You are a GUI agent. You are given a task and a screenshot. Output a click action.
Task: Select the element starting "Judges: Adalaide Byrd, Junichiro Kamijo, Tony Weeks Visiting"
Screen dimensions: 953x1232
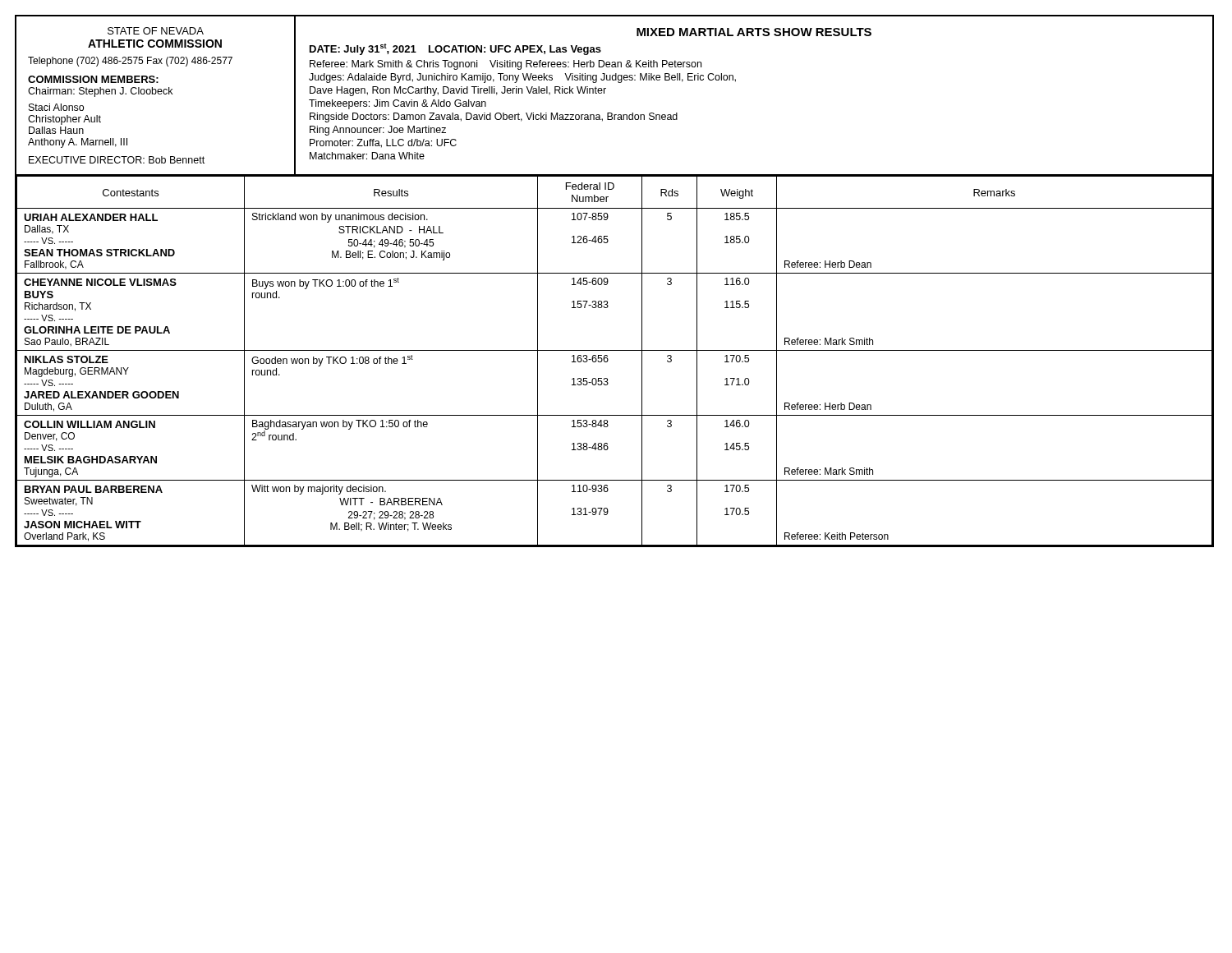coord(523,78)
